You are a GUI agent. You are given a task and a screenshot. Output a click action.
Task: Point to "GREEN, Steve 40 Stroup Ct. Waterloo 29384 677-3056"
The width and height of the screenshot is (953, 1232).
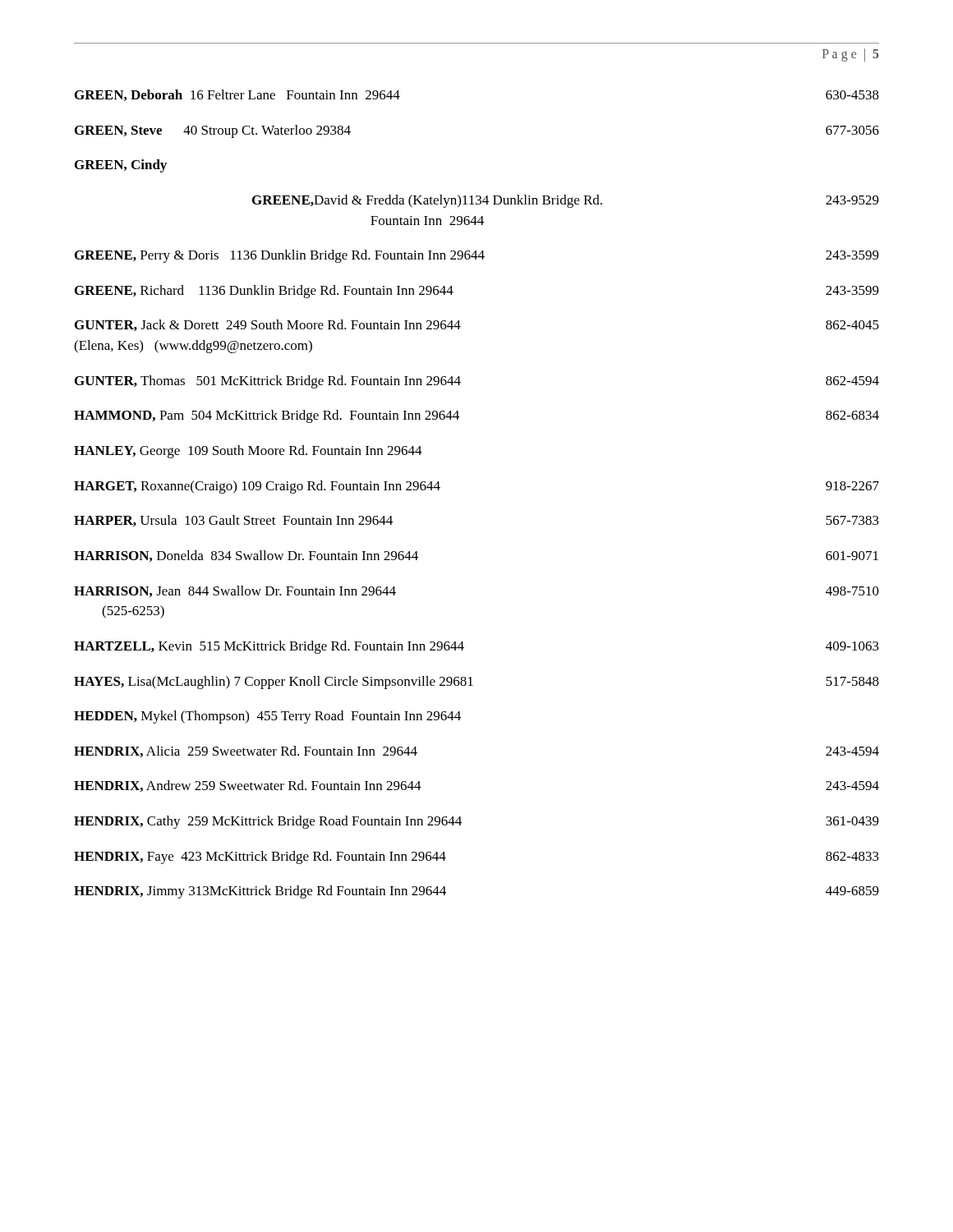pos(120,131)
